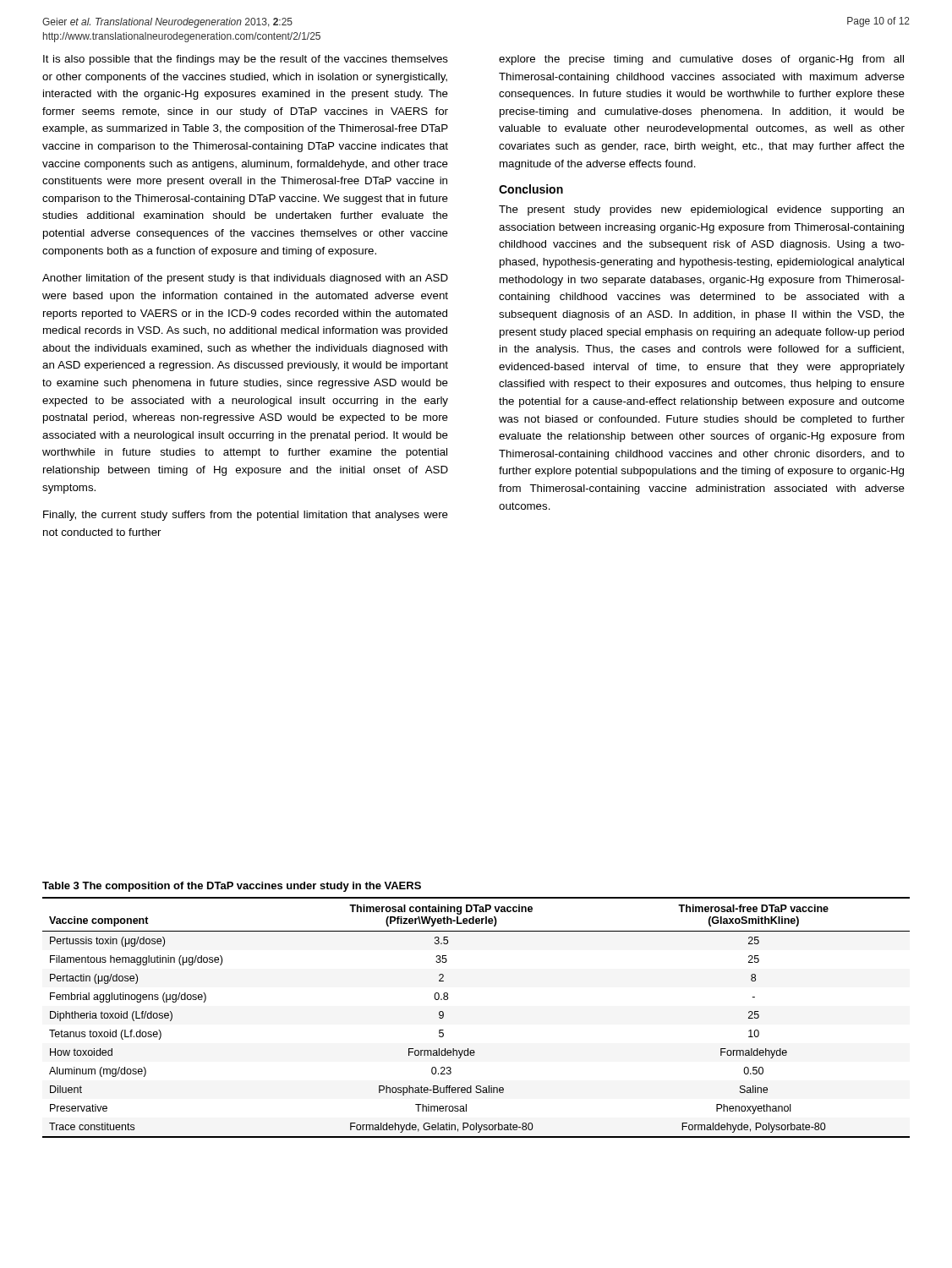Select a caption

pyautogui.click(x=232, y=885)
